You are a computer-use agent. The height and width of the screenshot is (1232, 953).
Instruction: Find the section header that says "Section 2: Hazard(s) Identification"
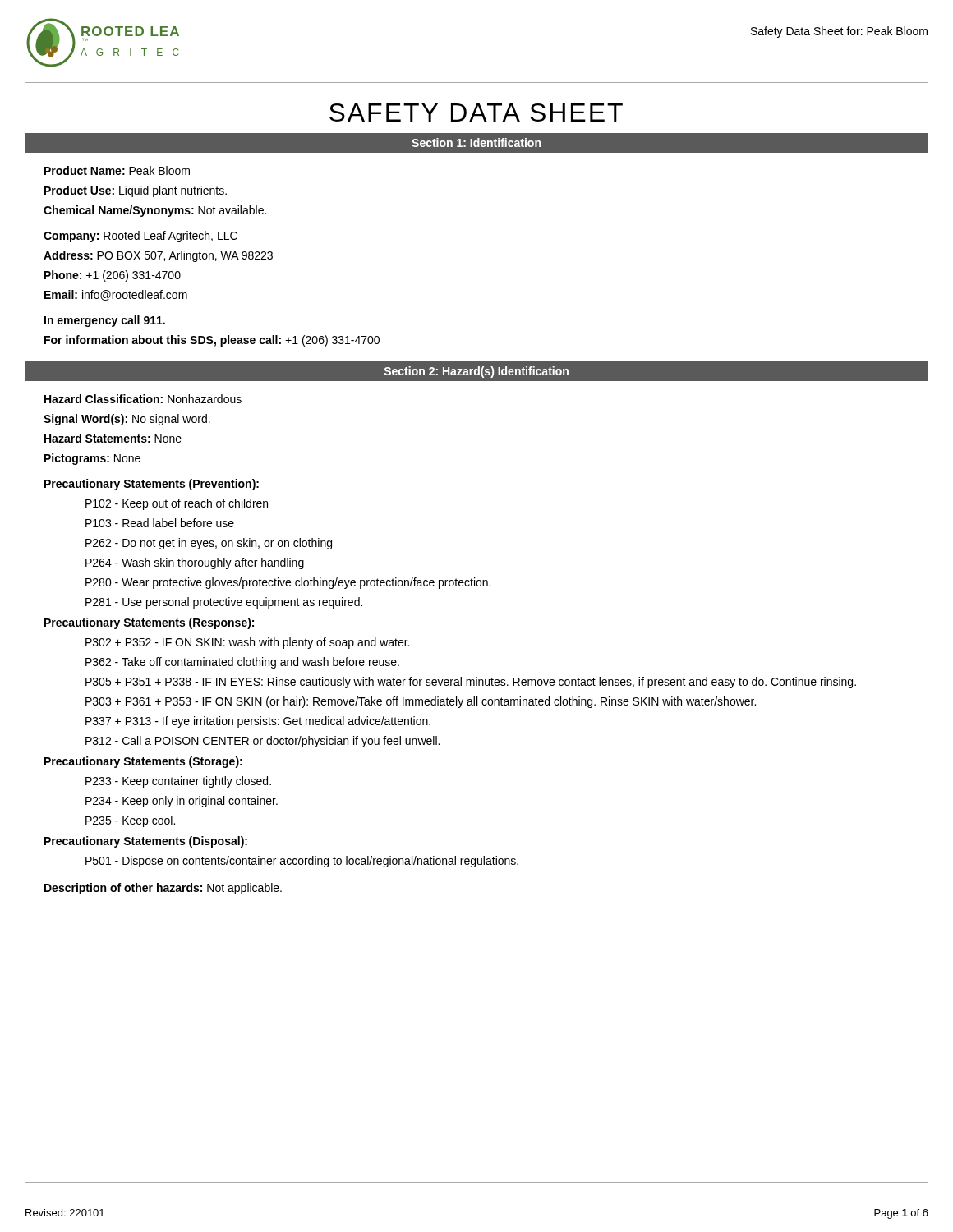476,371
